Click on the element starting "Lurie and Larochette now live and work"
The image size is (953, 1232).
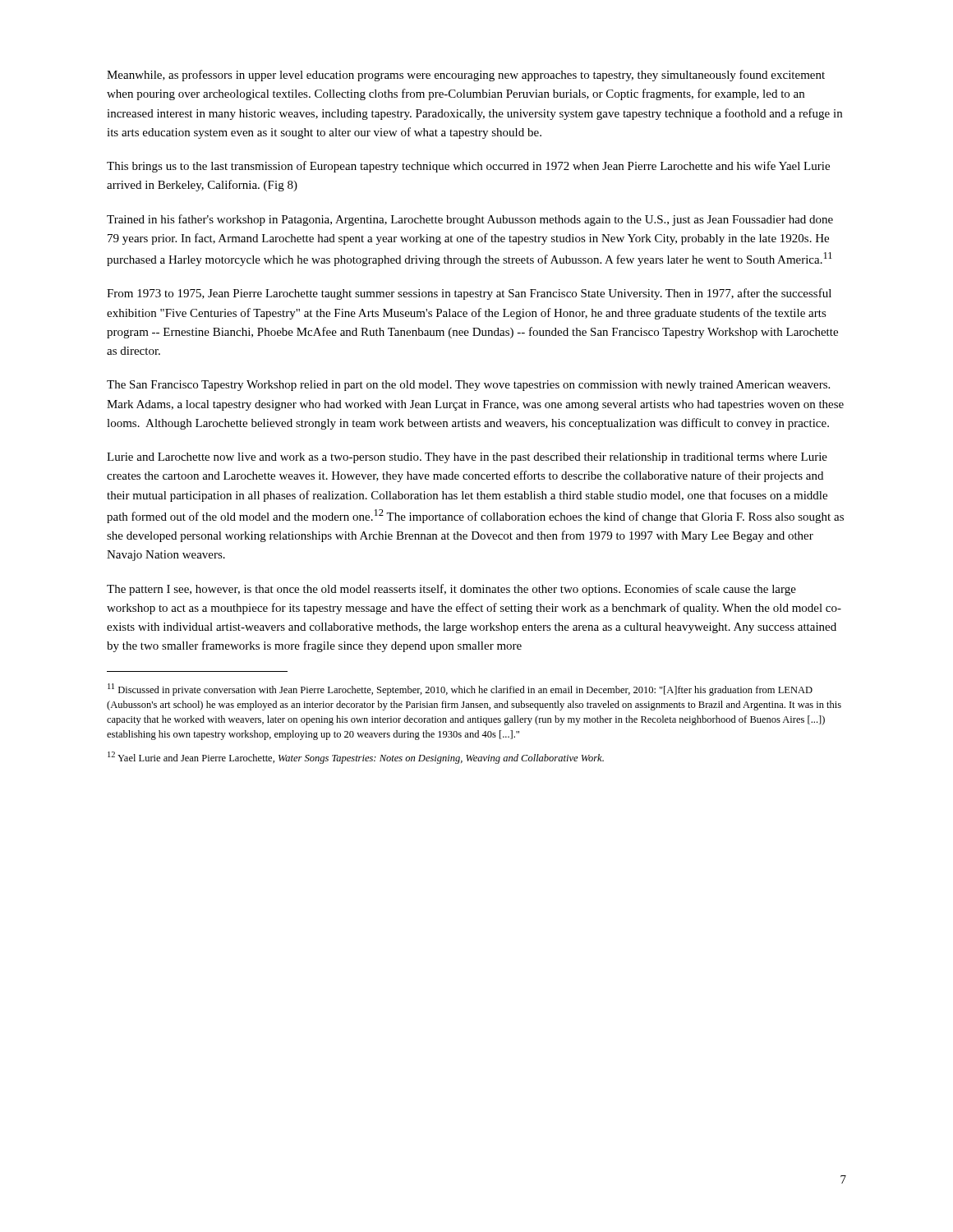click(475, 506)
